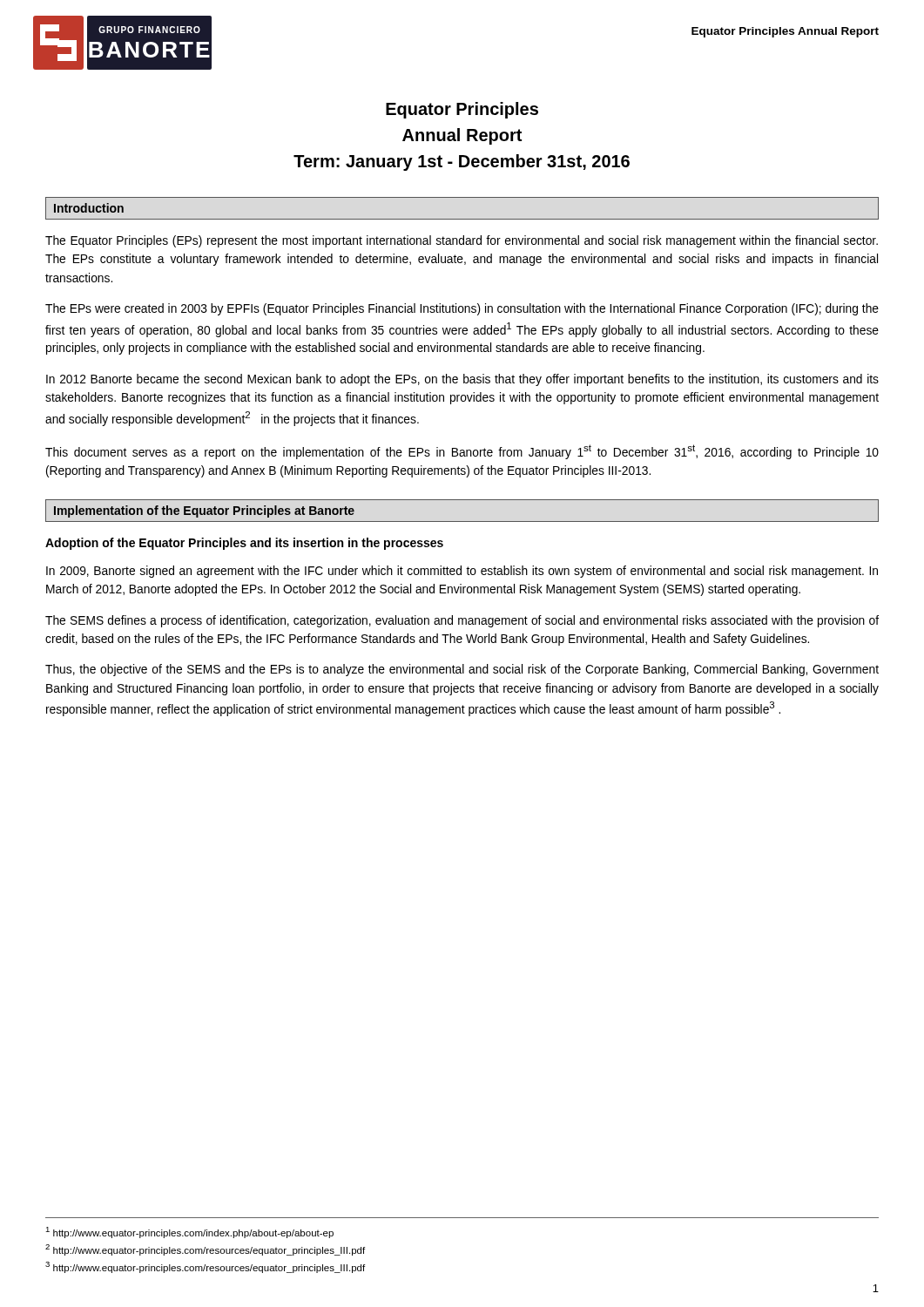The height and width of the screenshot is (1307, 924).
Task: Where does it say "2 http://www.equator-principles.com/resources/equator_principles_III.pdf"?
Action: tap(205, 1248)
